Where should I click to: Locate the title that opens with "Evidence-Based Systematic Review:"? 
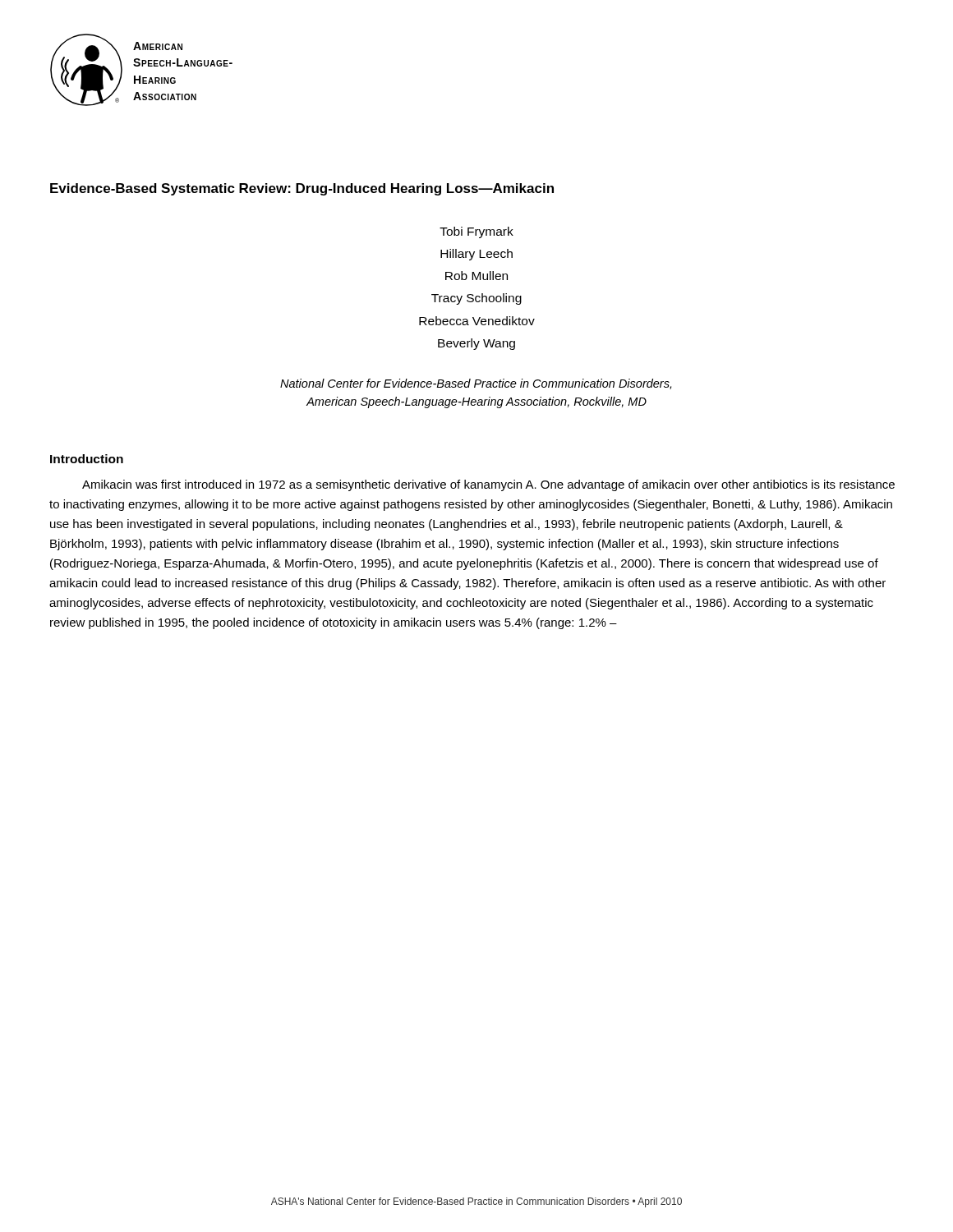(x=476, y=189)
